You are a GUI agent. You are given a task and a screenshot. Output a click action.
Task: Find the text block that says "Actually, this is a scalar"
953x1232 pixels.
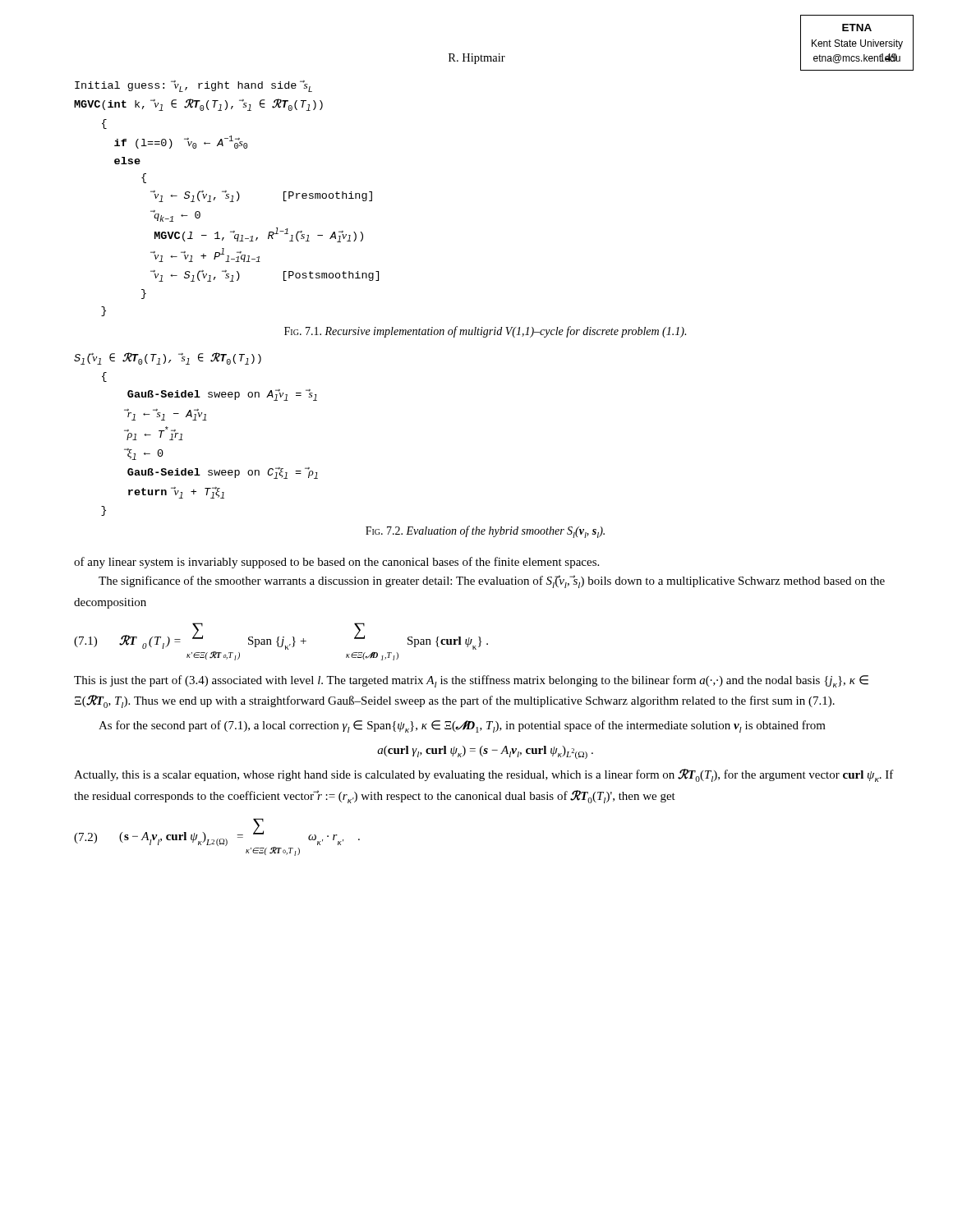coord(484,786)
